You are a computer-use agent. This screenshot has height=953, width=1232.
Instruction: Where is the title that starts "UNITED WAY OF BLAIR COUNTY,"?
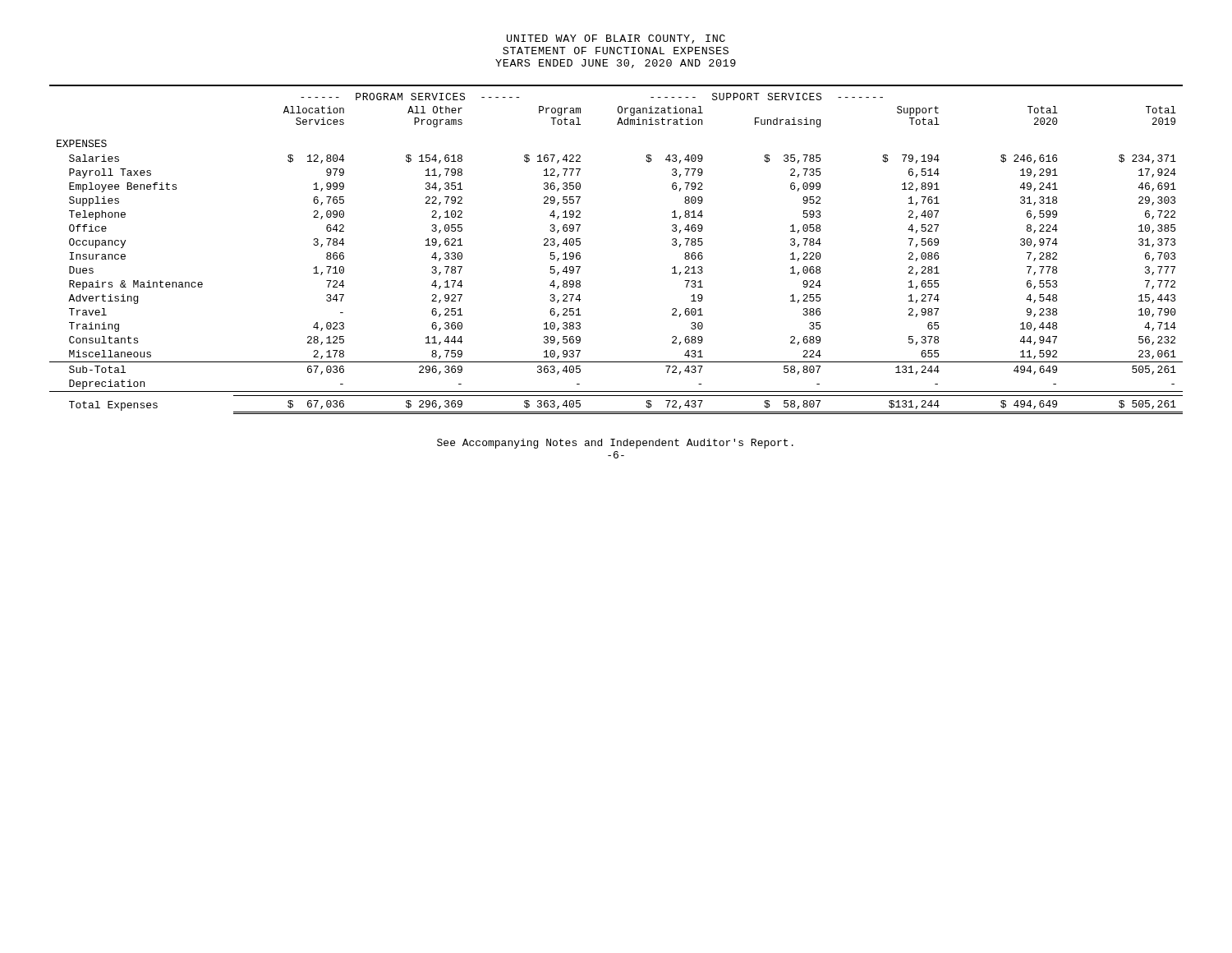click(616, 51)
